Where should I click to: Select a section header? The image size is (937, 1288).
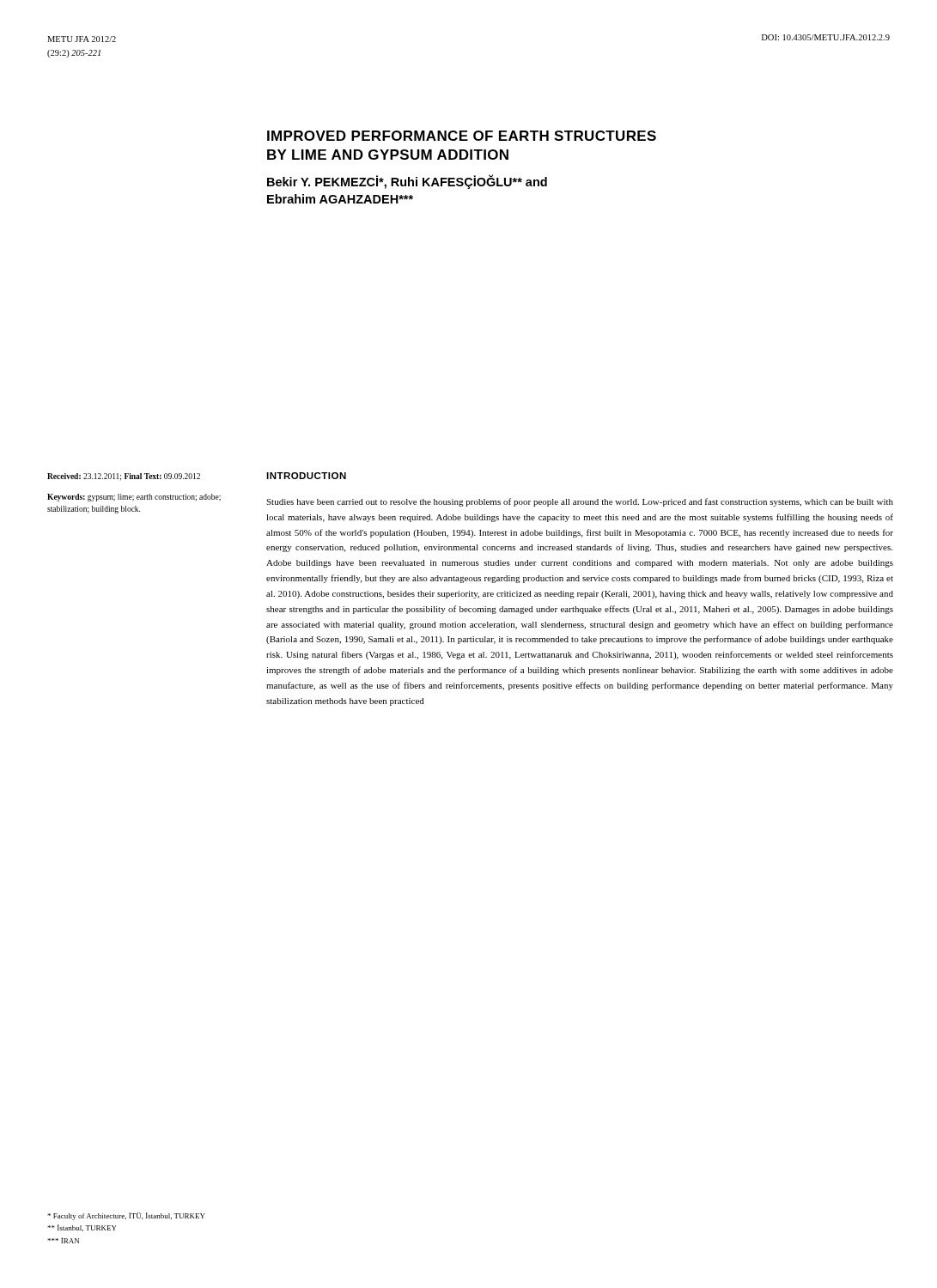[x=306, y=476]
